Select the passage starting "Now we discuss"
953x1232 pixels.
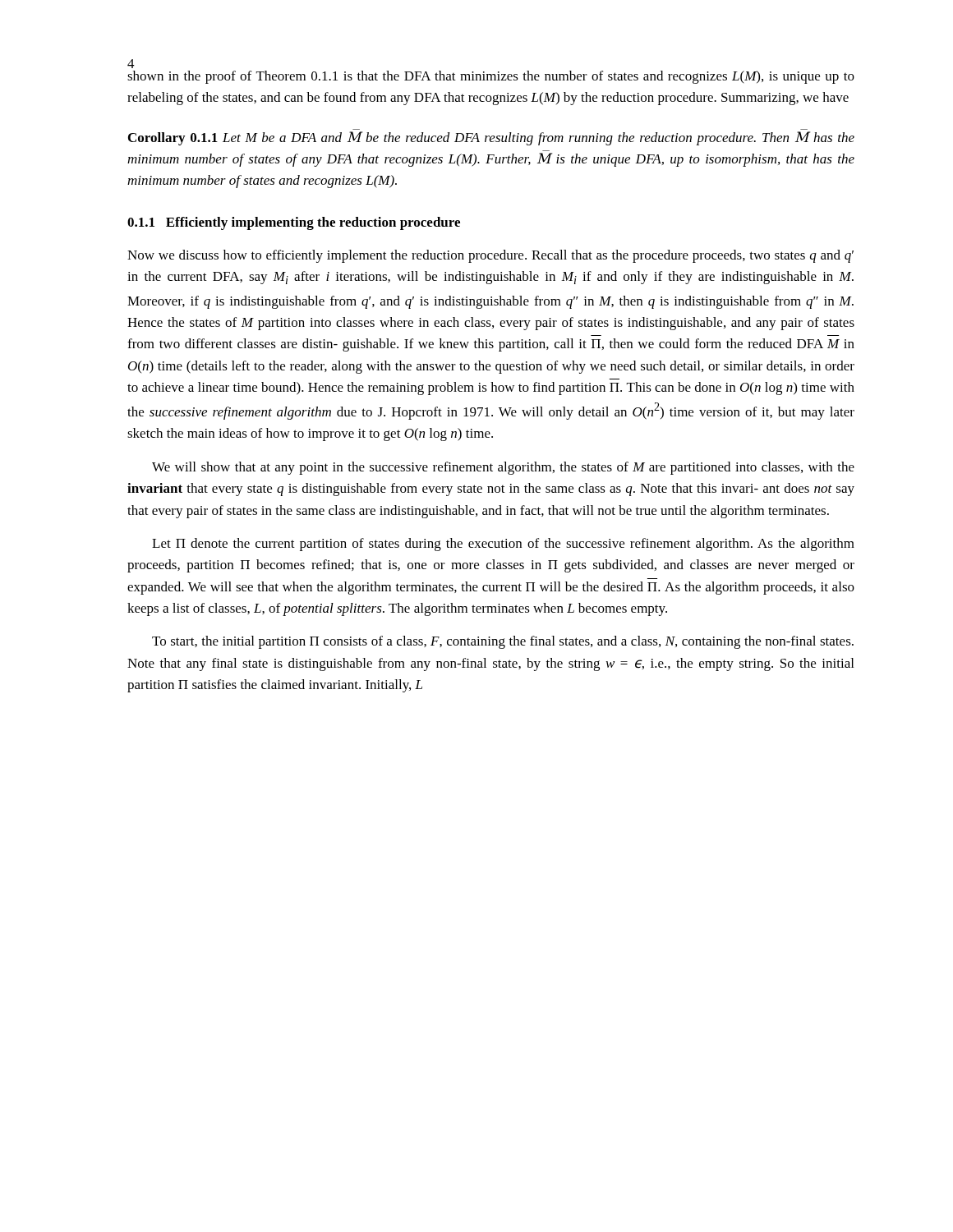491,344
